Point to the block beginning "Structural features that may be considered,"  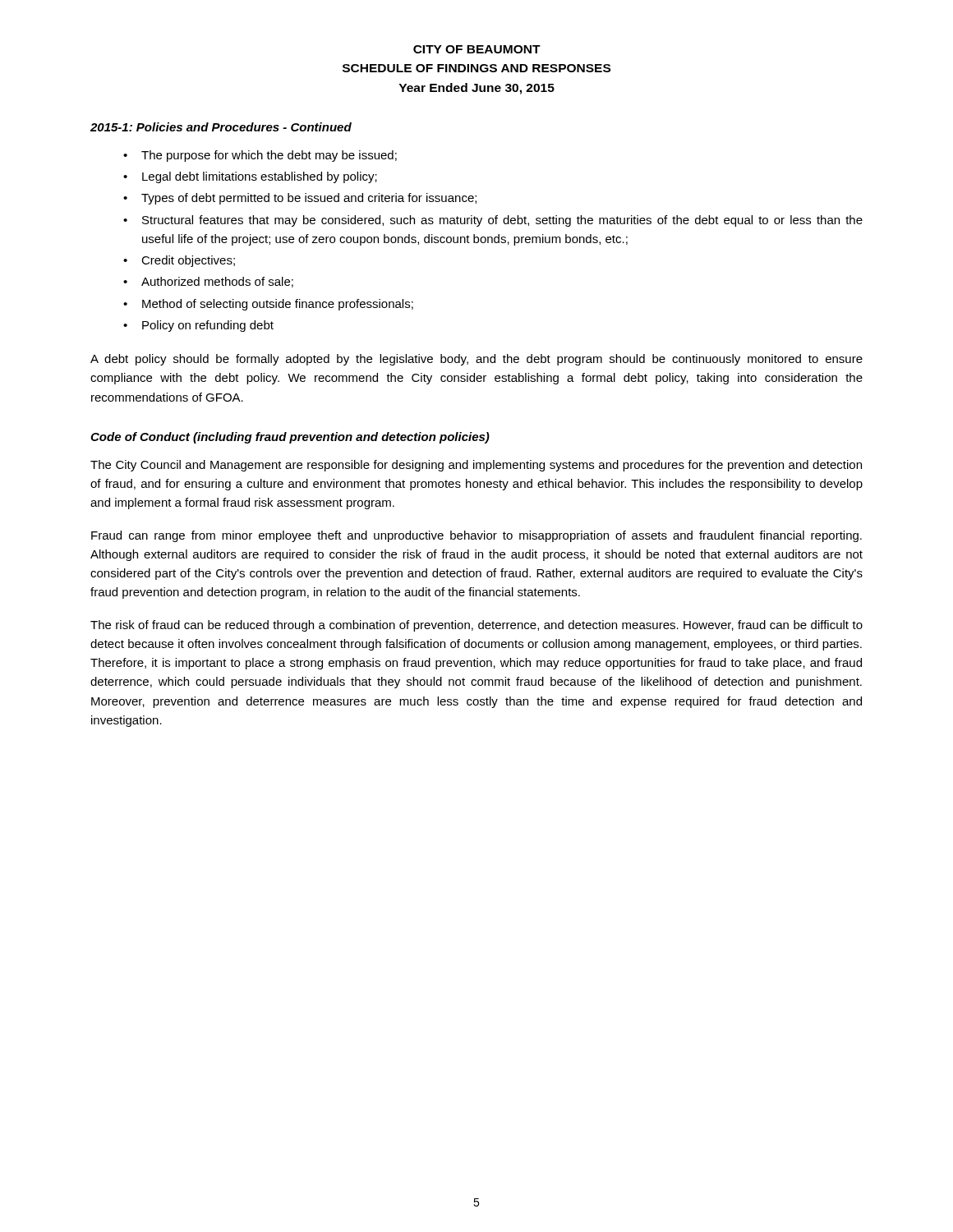[502, 229]
